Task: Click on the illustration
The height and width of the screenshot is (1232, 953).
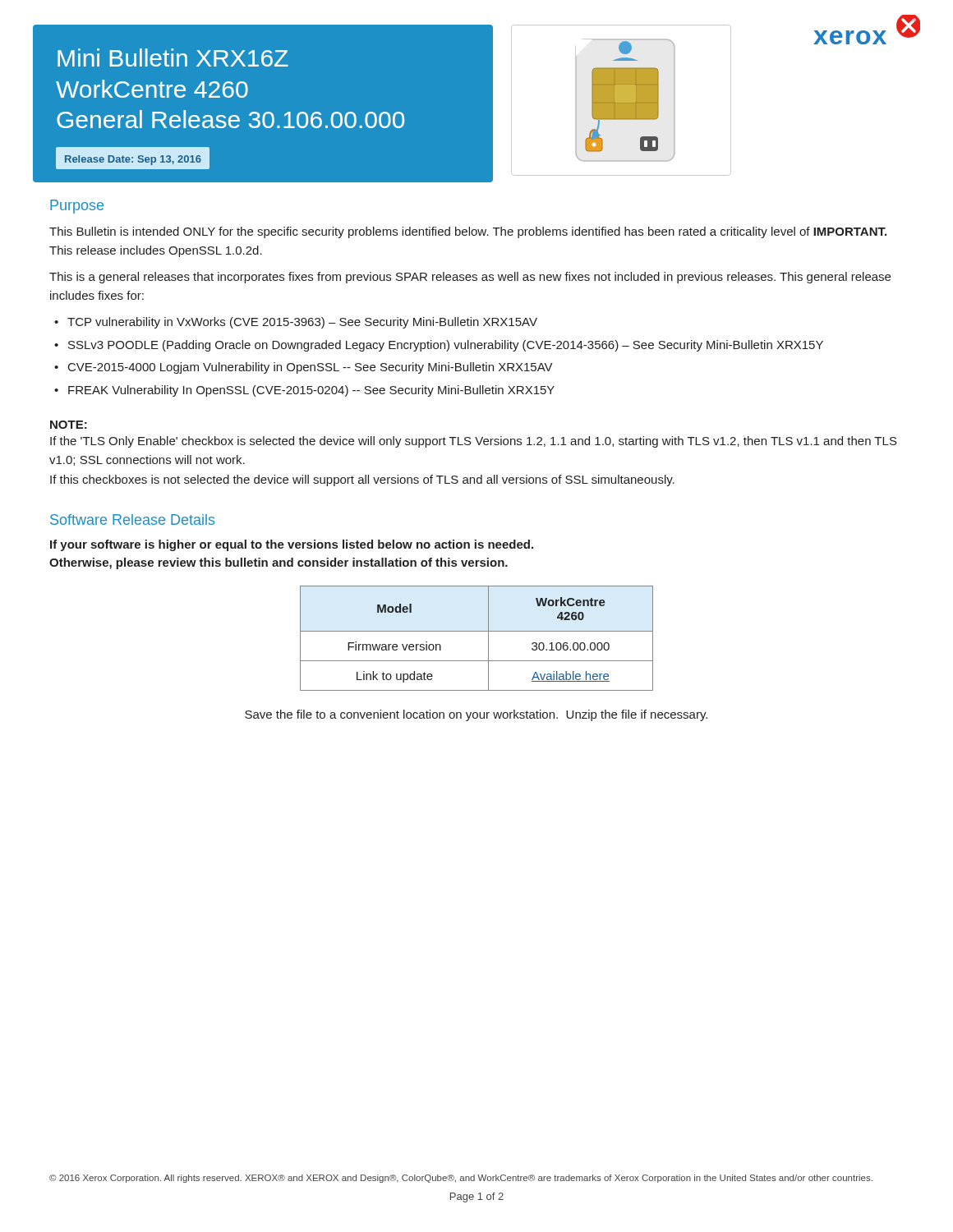Action: pyautogui.click(x=621, y=100)
